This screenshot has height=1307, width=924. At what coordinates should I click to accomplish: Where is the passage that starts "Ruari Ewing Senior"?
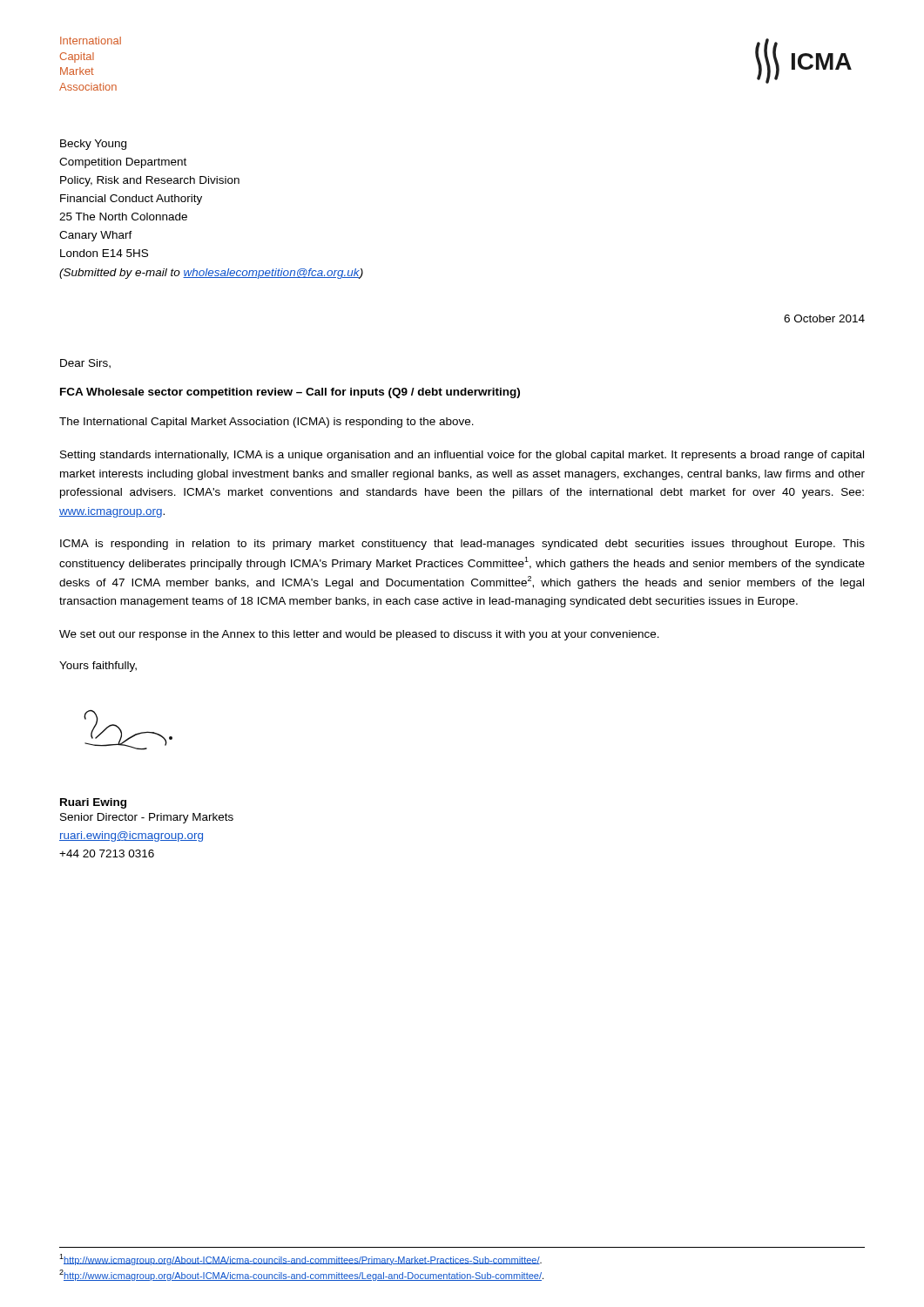click(x=93, y=803)
